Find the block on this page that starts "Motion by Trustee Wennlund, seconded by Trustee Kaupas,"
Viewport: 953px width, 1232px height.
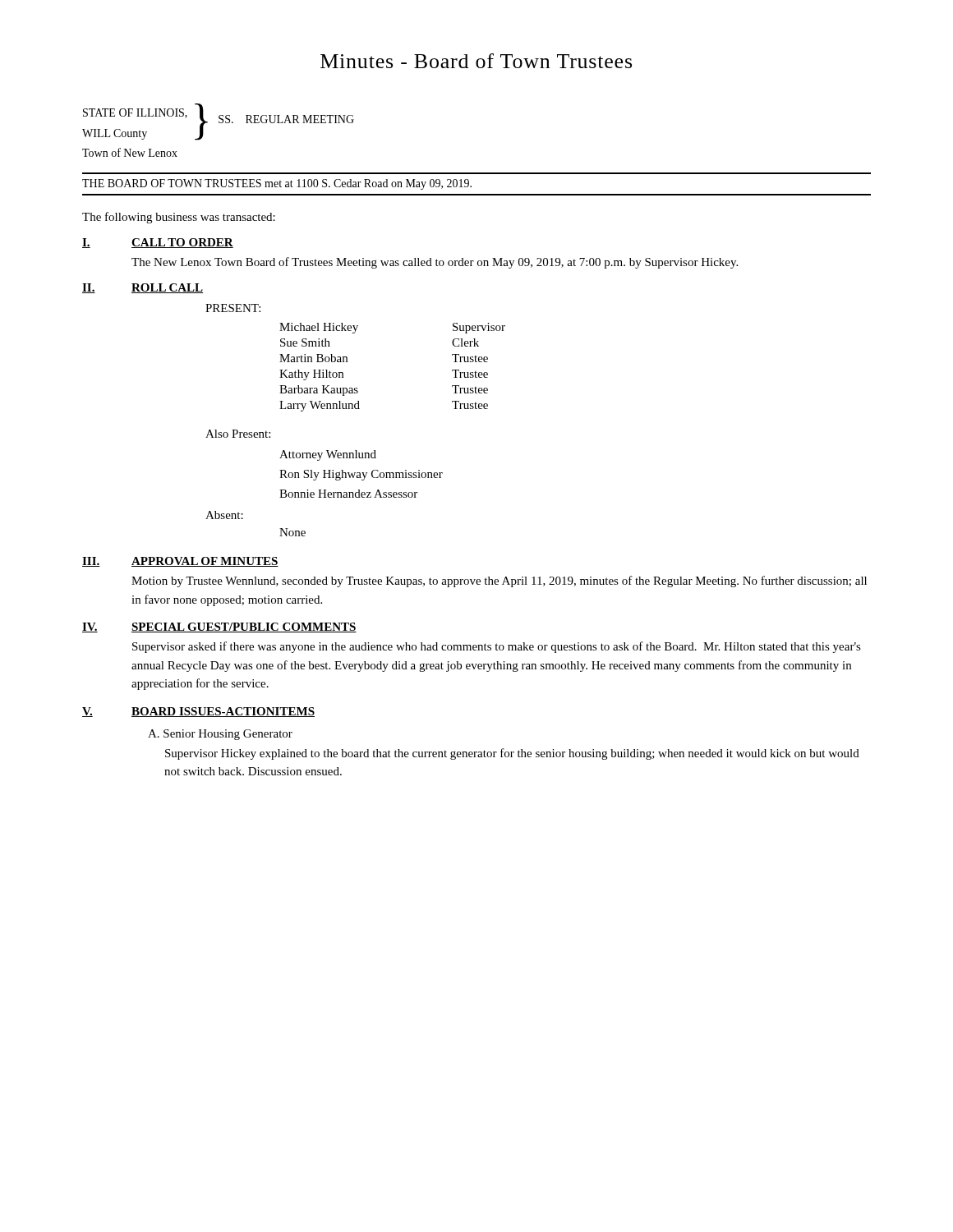499,590
